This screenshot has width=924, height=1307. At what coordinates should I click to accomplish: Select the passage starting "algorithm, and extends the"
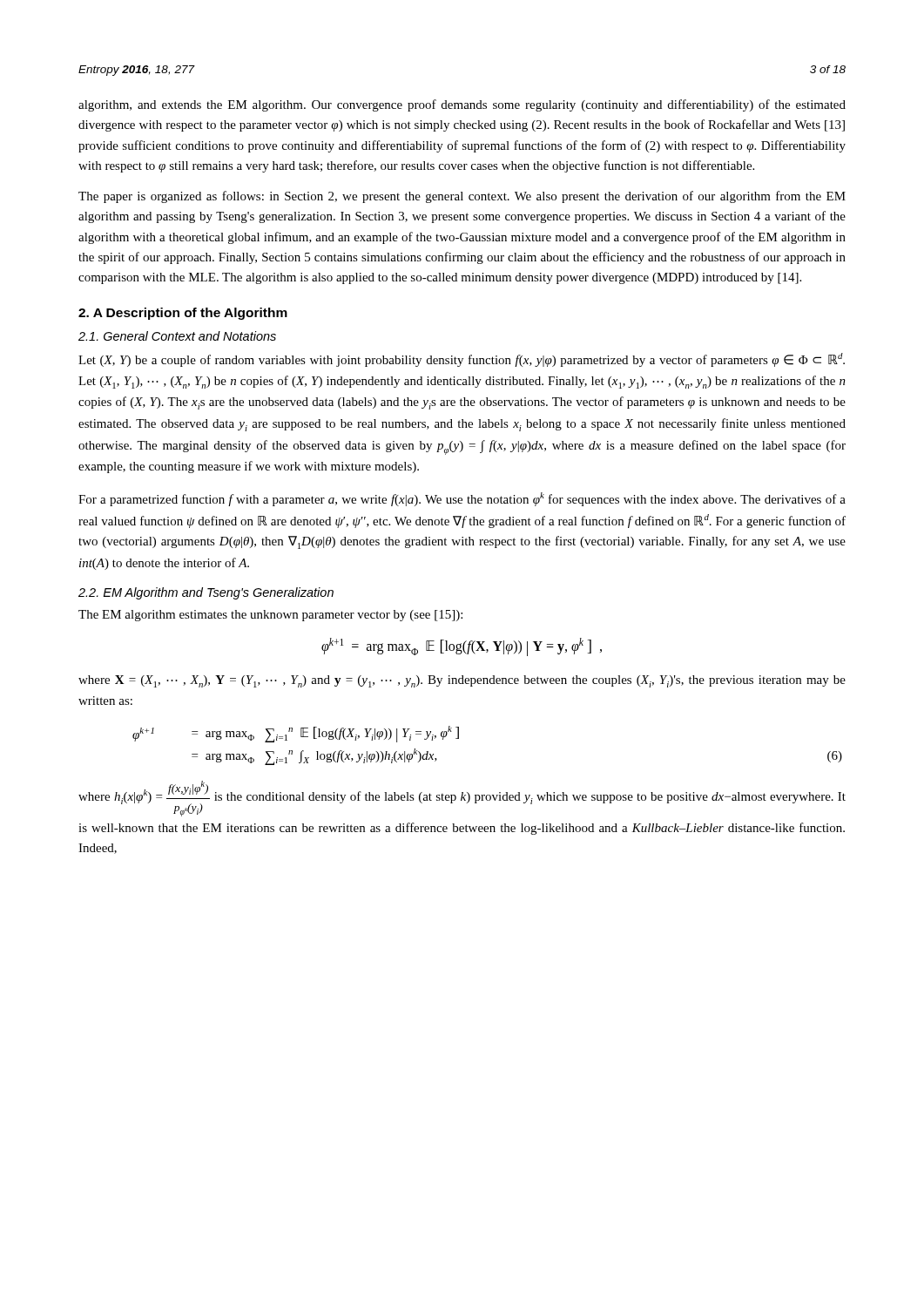(x=462, y=136)
